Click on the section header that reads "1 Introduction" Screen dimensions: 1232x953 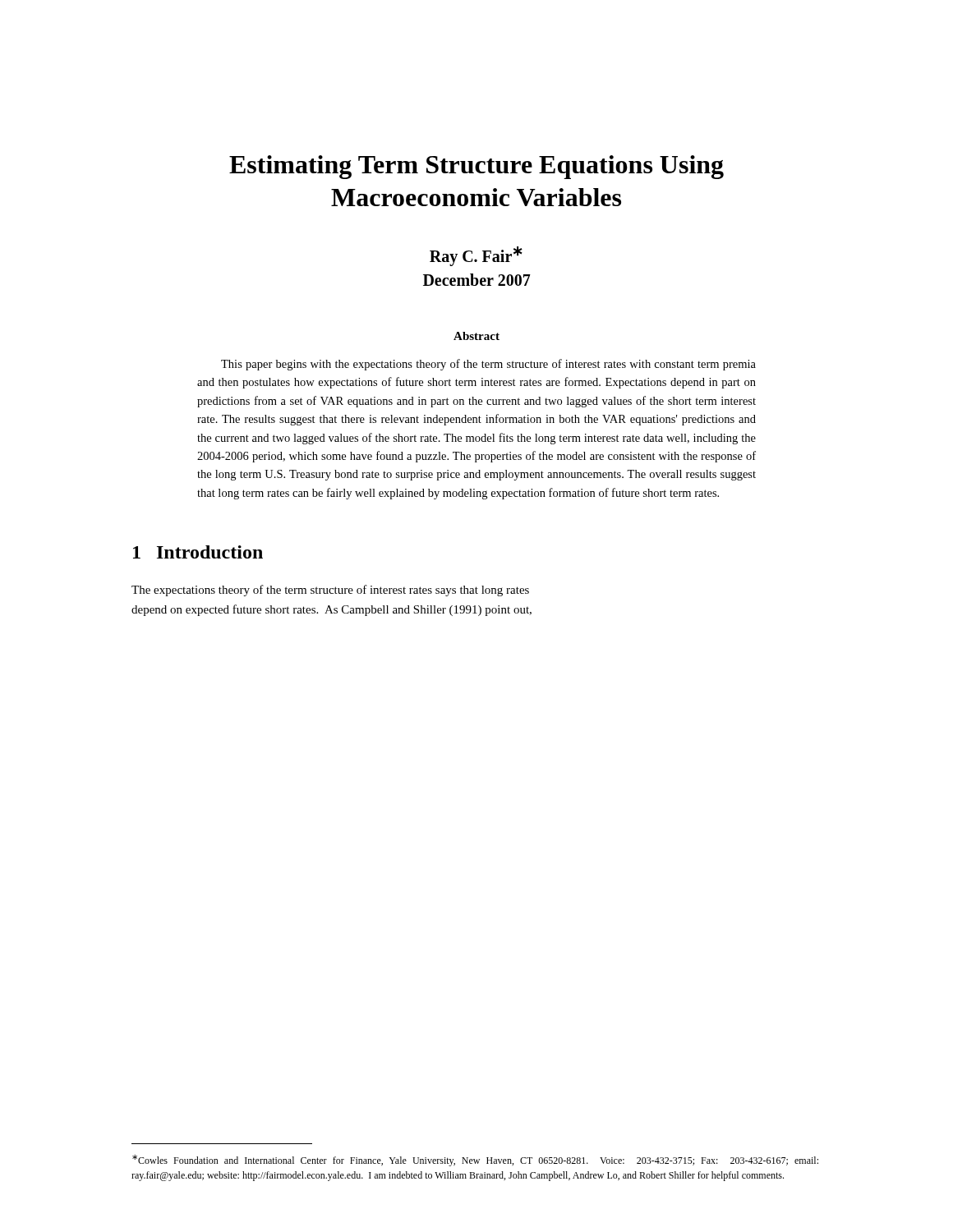(x=197, y=552)
